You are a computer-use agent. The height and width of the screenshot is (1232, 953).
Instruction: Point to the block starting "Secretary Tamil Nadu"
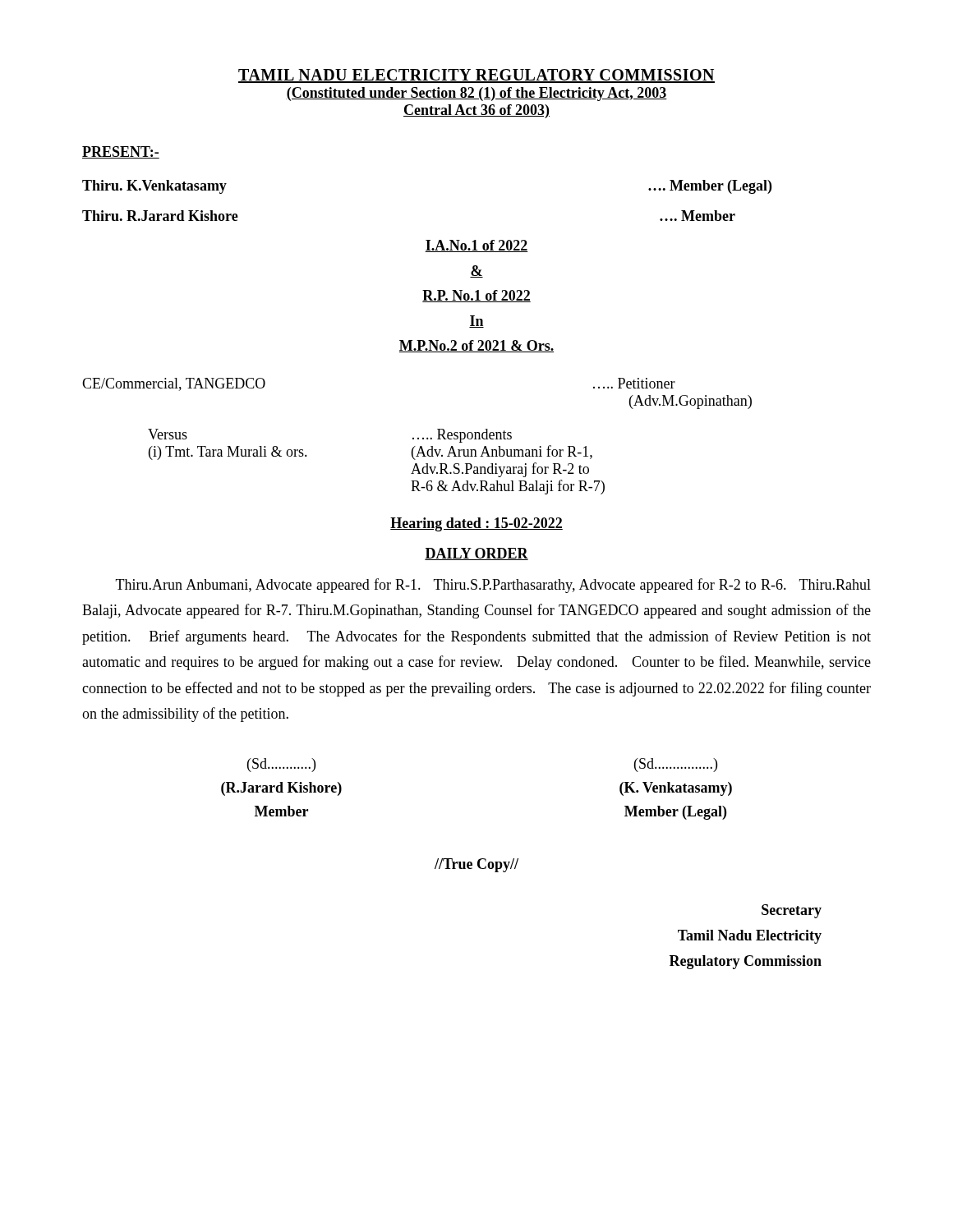(x=792, y=911)
